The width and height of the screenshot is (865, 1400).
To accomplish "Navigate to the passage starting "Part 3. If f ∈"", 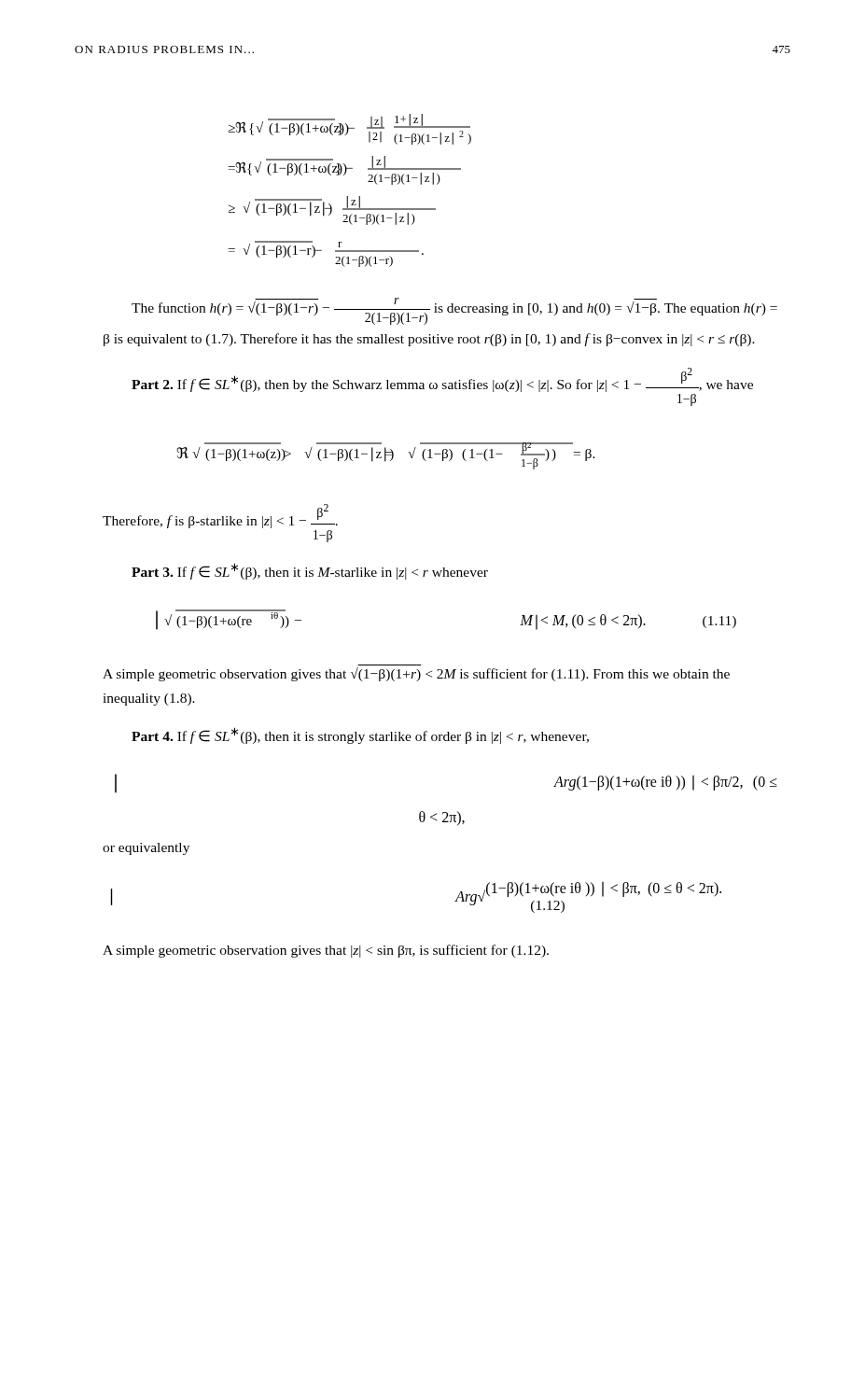I will [310, 570].
